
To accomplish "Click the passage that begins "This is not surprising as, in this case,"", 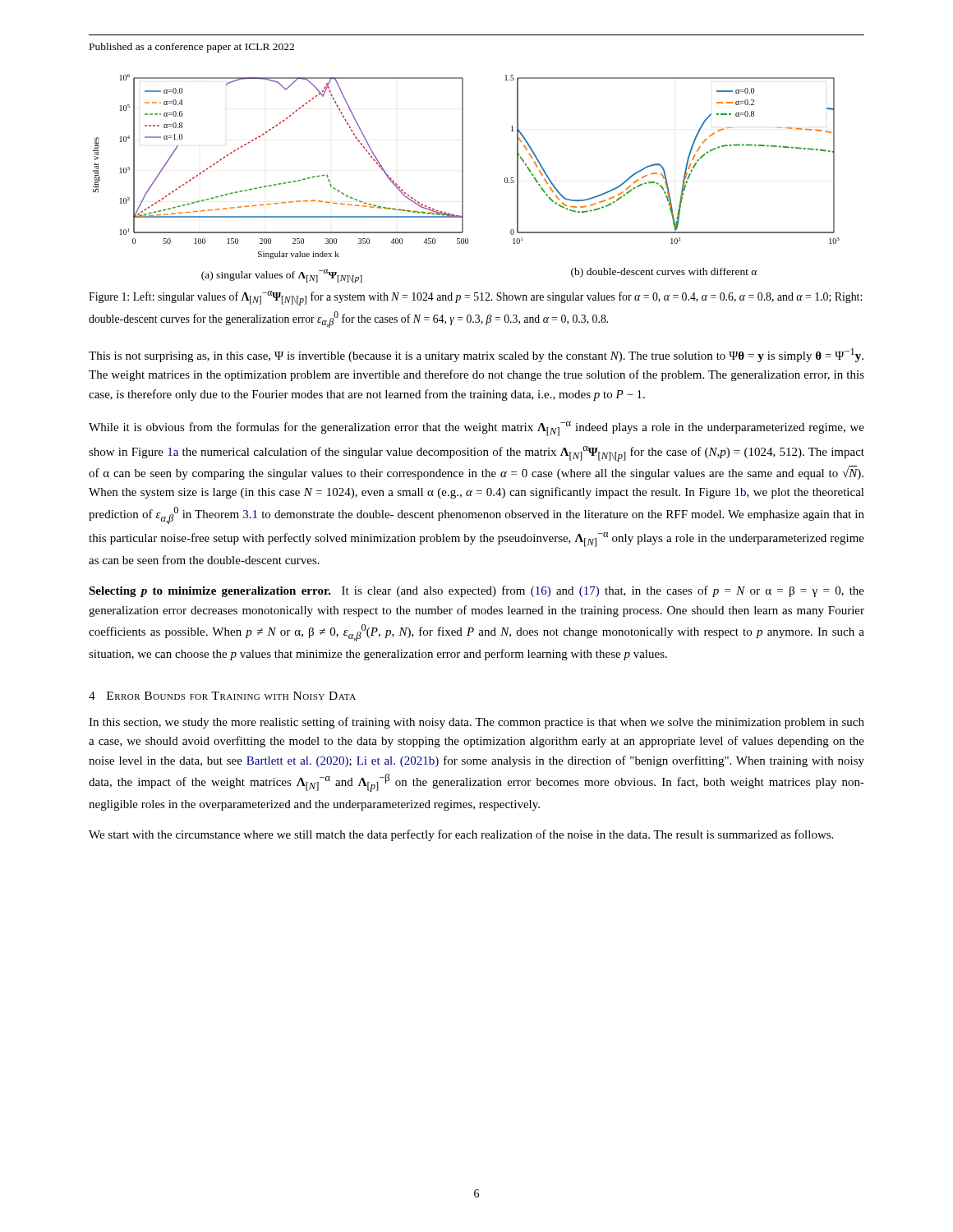I will click(476, 373).
